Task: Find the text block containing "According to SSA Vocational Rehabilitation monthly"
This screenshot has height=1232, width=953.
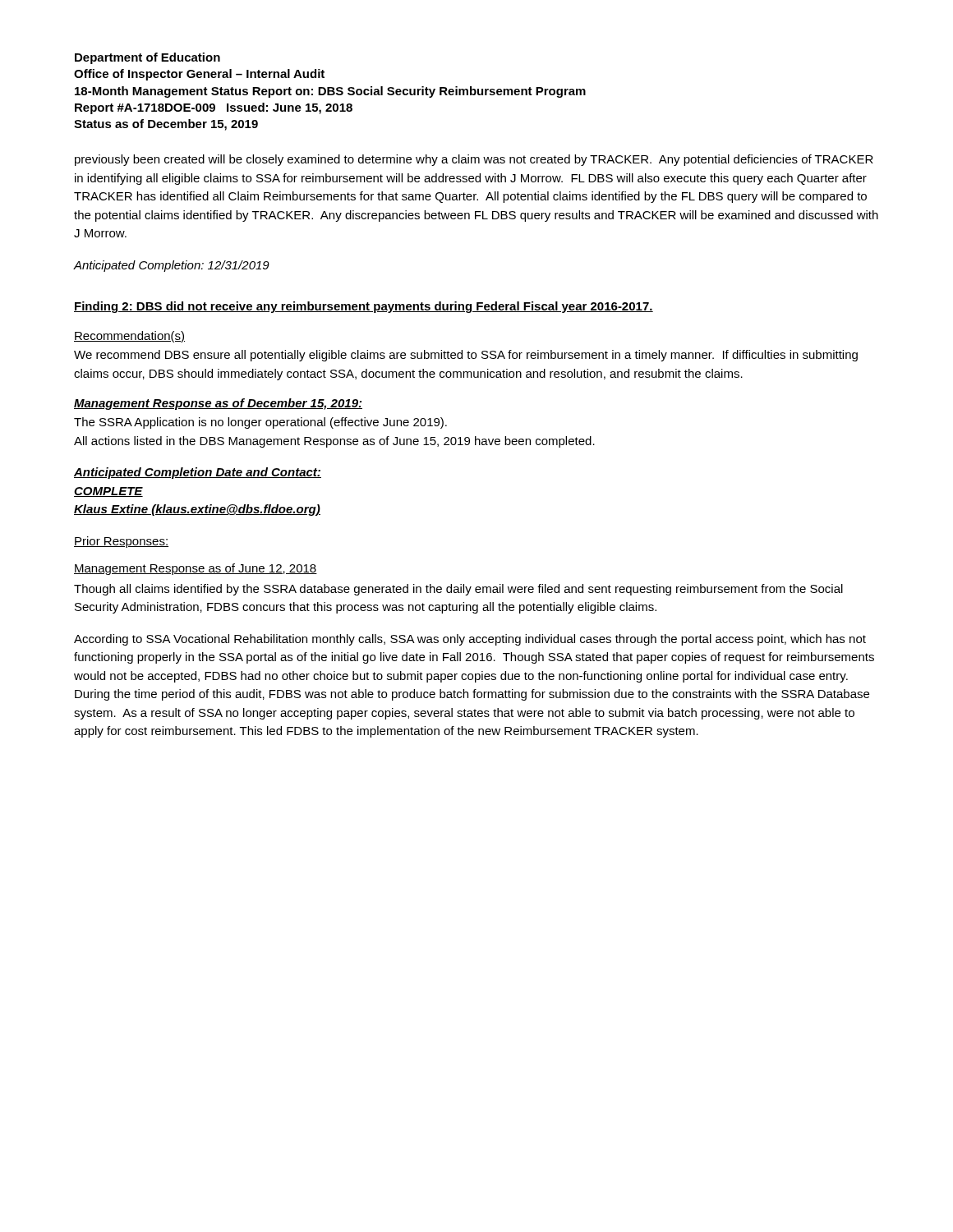Action: tap(474, 684)
